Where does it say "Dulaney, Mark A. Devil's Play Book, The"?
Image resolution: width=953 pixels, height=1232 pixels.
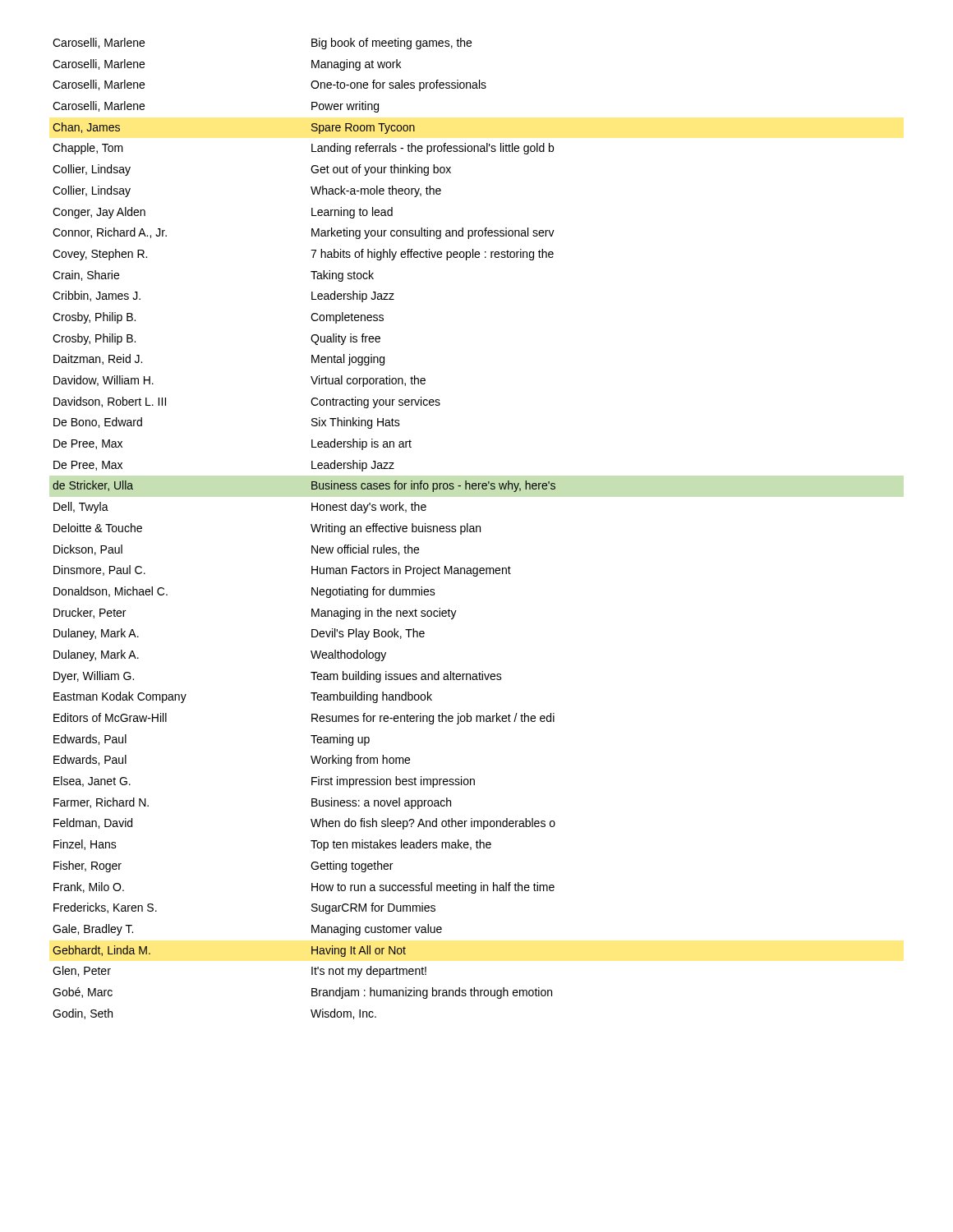(90, 634)
